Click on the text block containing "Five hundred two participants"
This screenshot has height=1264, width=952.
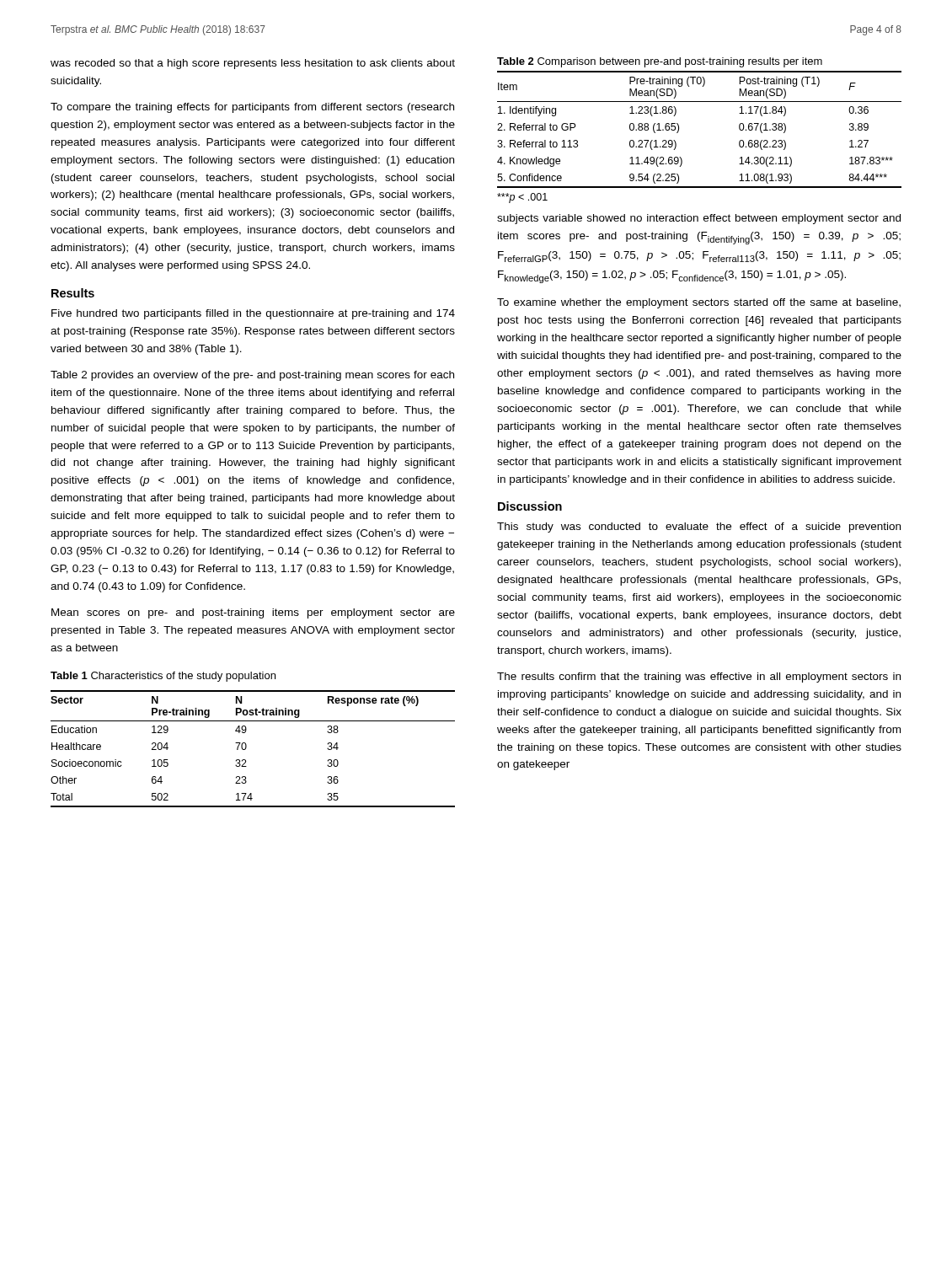click(x=253, y=331)
